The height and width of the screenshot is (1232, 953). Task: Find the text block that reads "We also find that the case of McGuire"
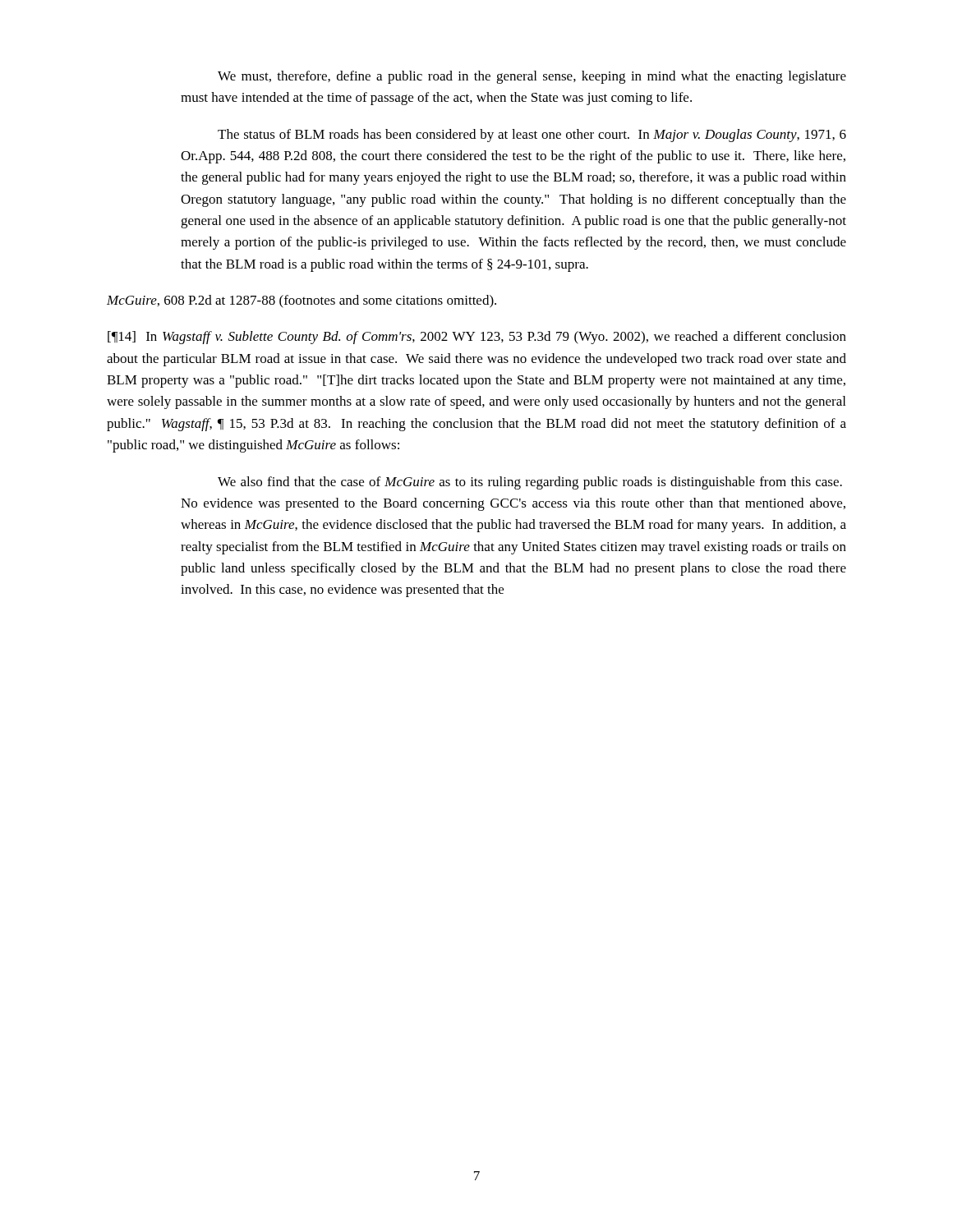point(513,536)
